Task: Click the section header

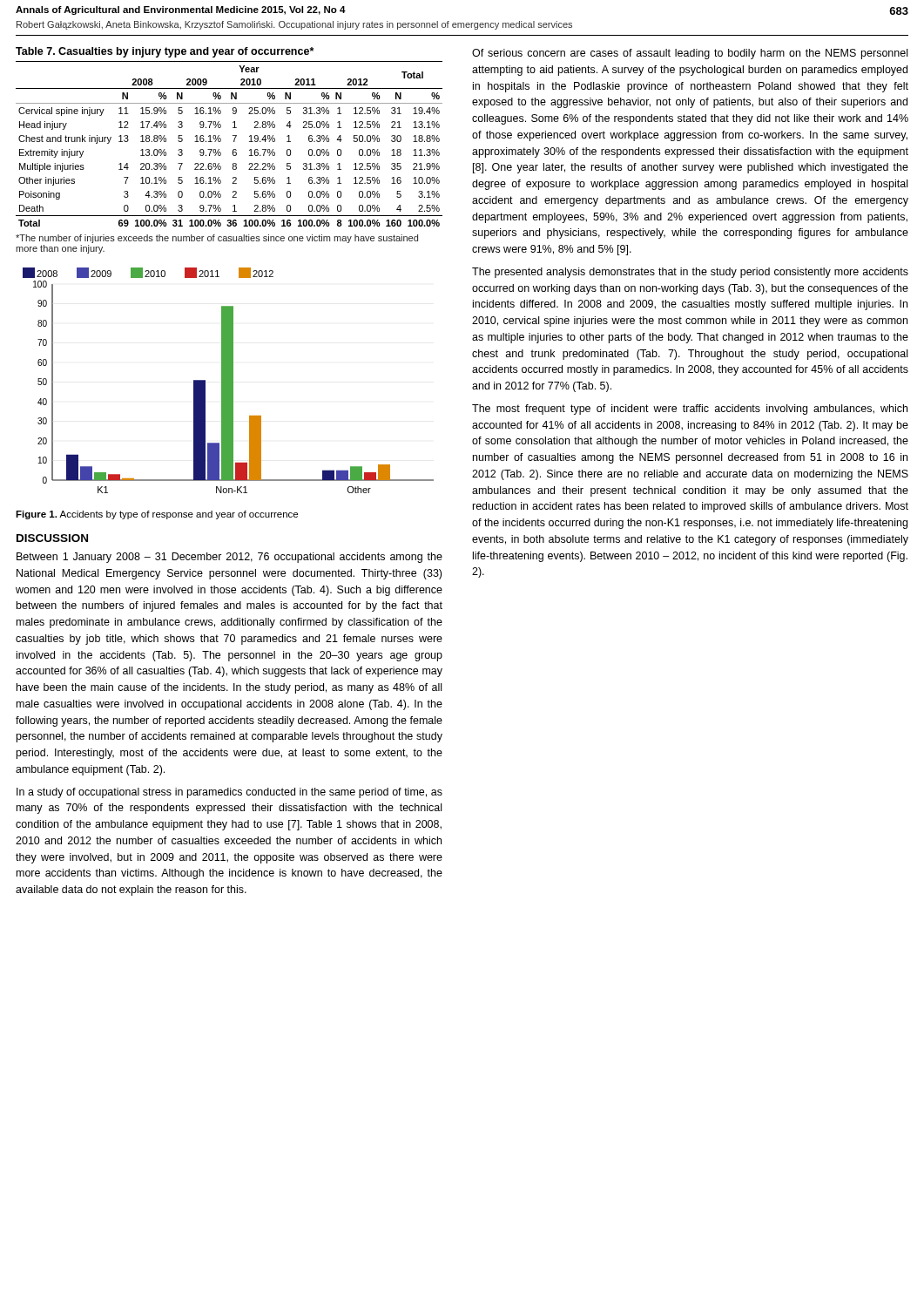Action: (x=52, y=538)
